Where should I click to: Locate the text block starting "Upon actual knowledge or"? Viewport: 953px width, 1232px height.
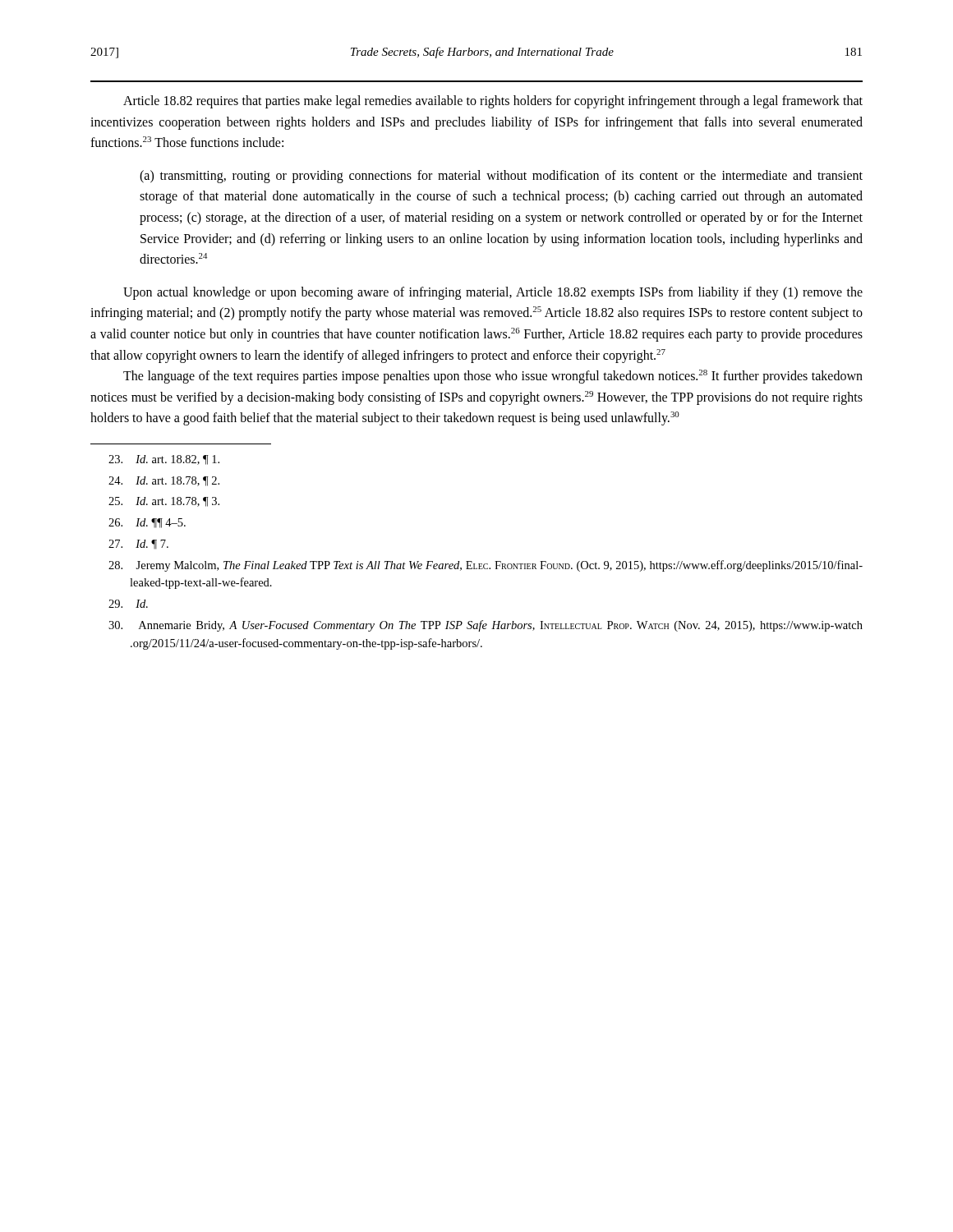point(476,324)
